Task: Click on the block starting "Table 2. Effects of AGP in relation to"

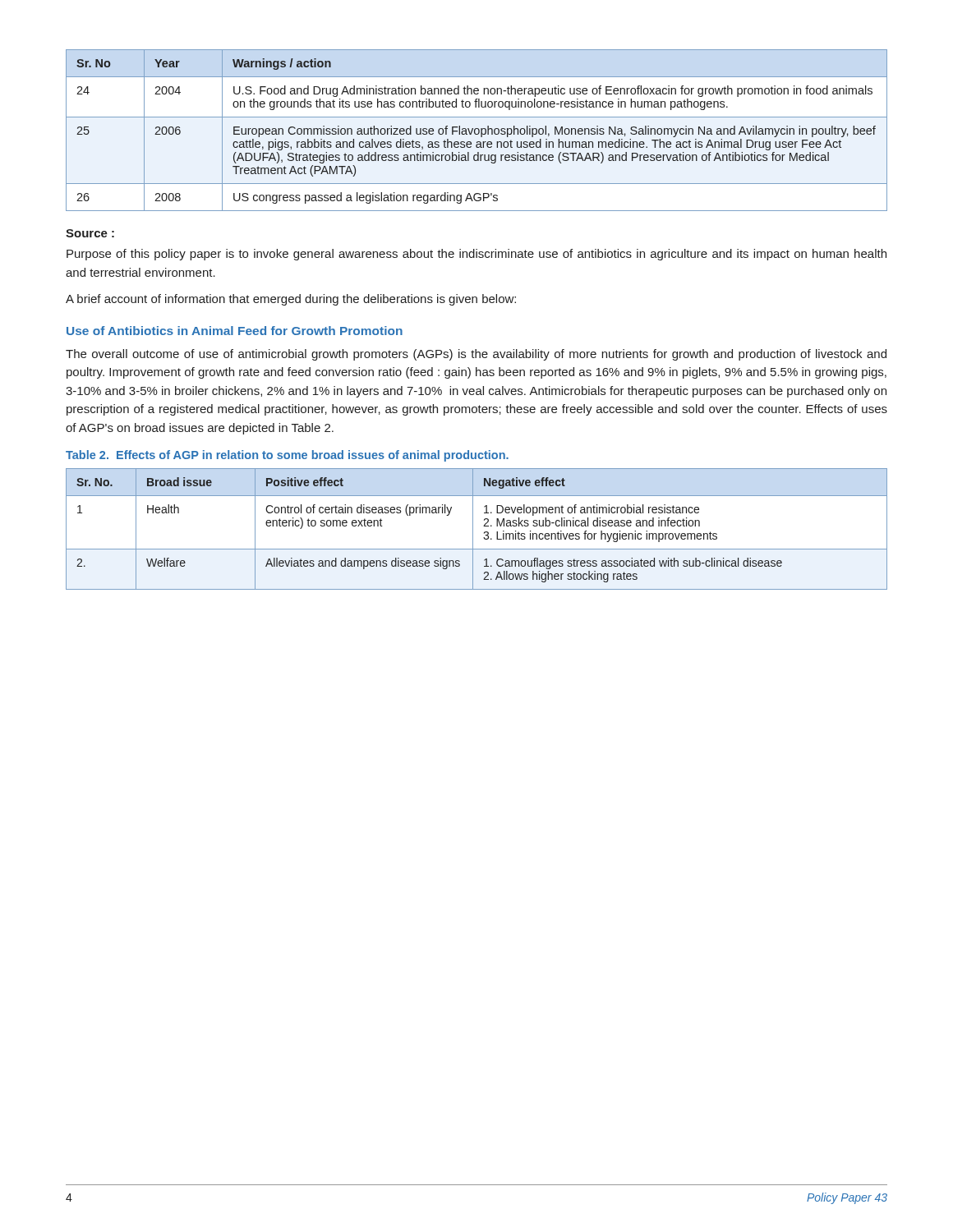Action: 287,455
